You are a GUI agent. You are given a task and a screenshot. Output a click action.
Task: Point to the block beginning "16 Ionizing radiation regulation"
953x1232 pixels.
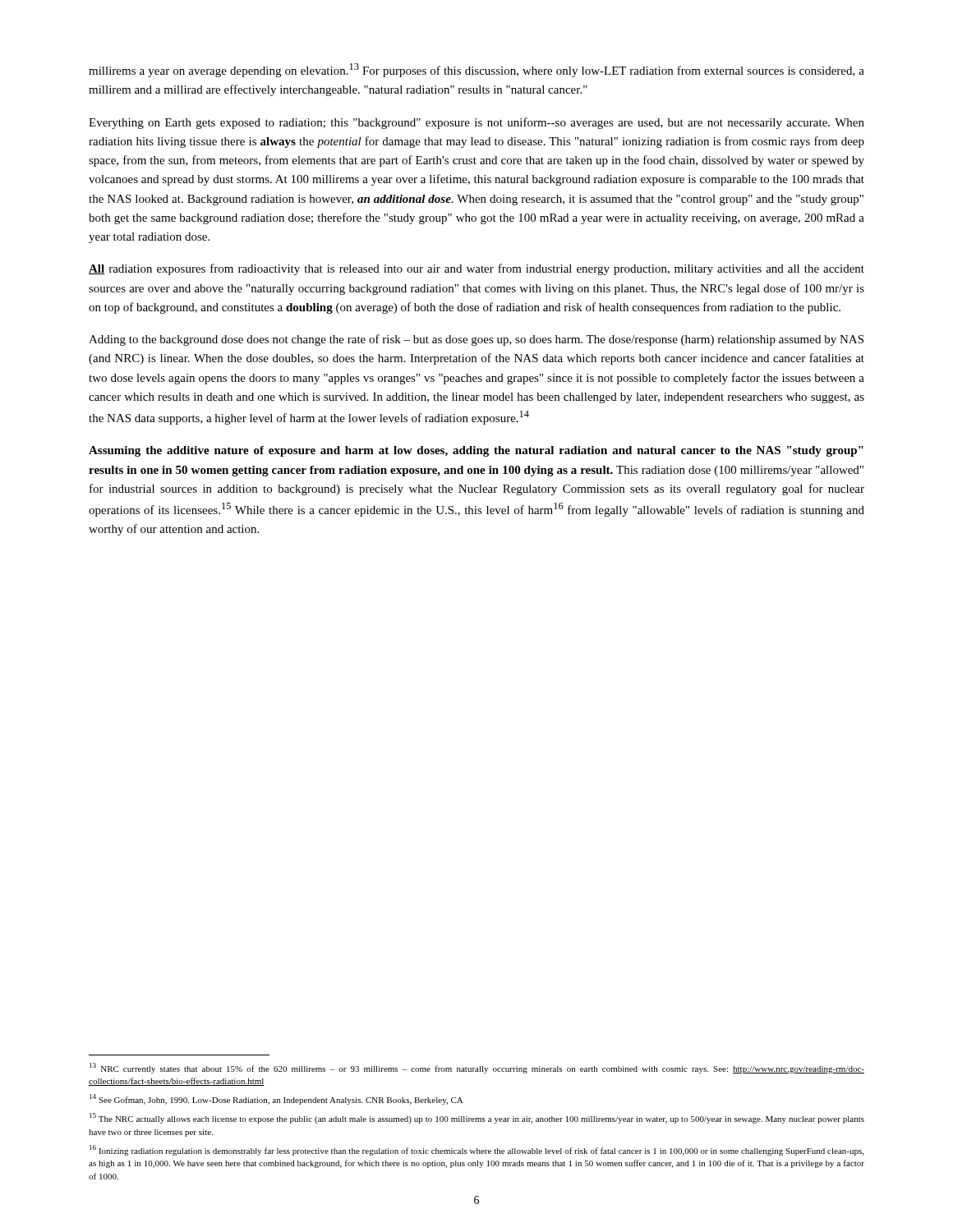[476, 1162]
